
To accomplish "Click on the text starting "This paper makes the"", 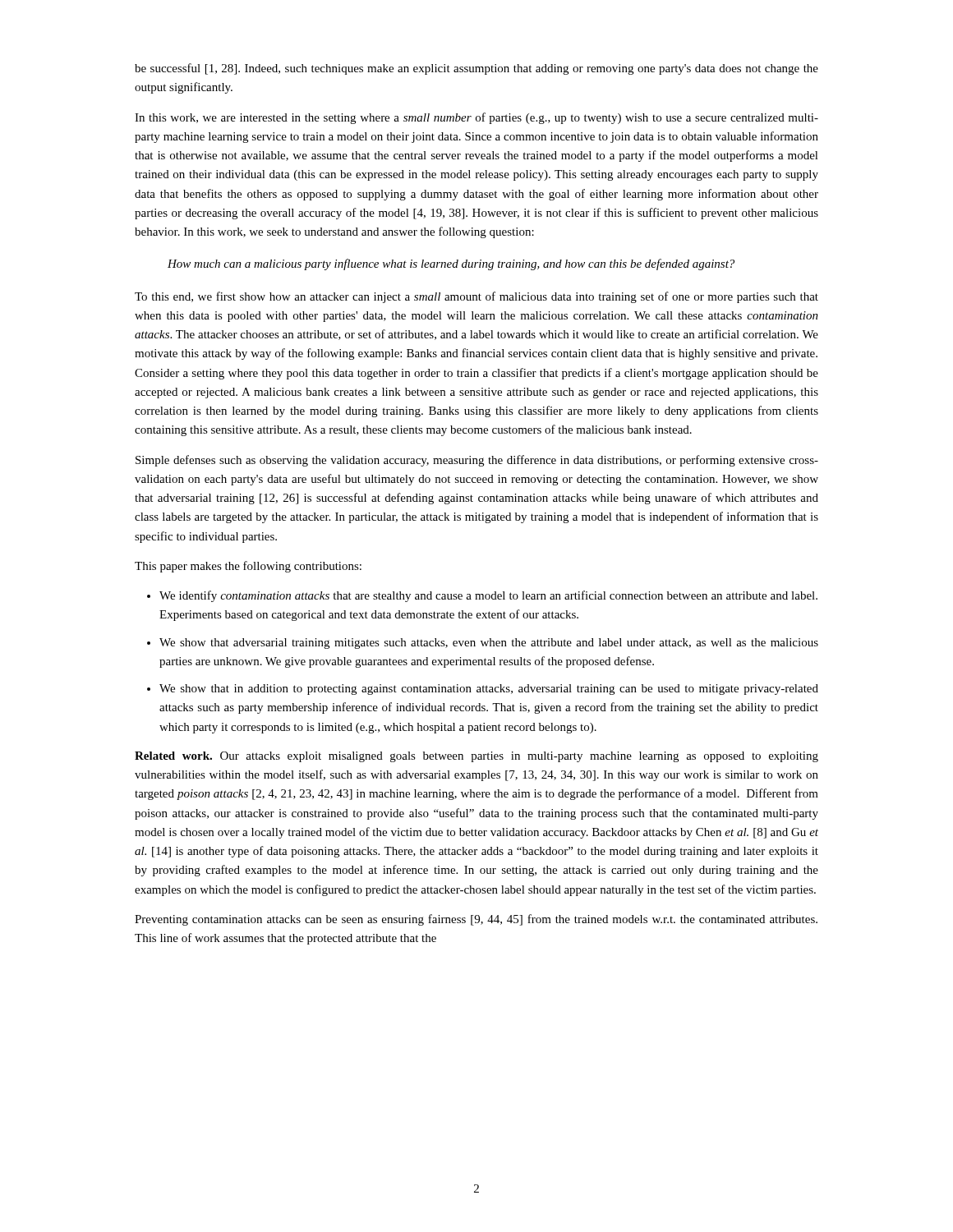I will pyautogui.click(x=248, y=567).
